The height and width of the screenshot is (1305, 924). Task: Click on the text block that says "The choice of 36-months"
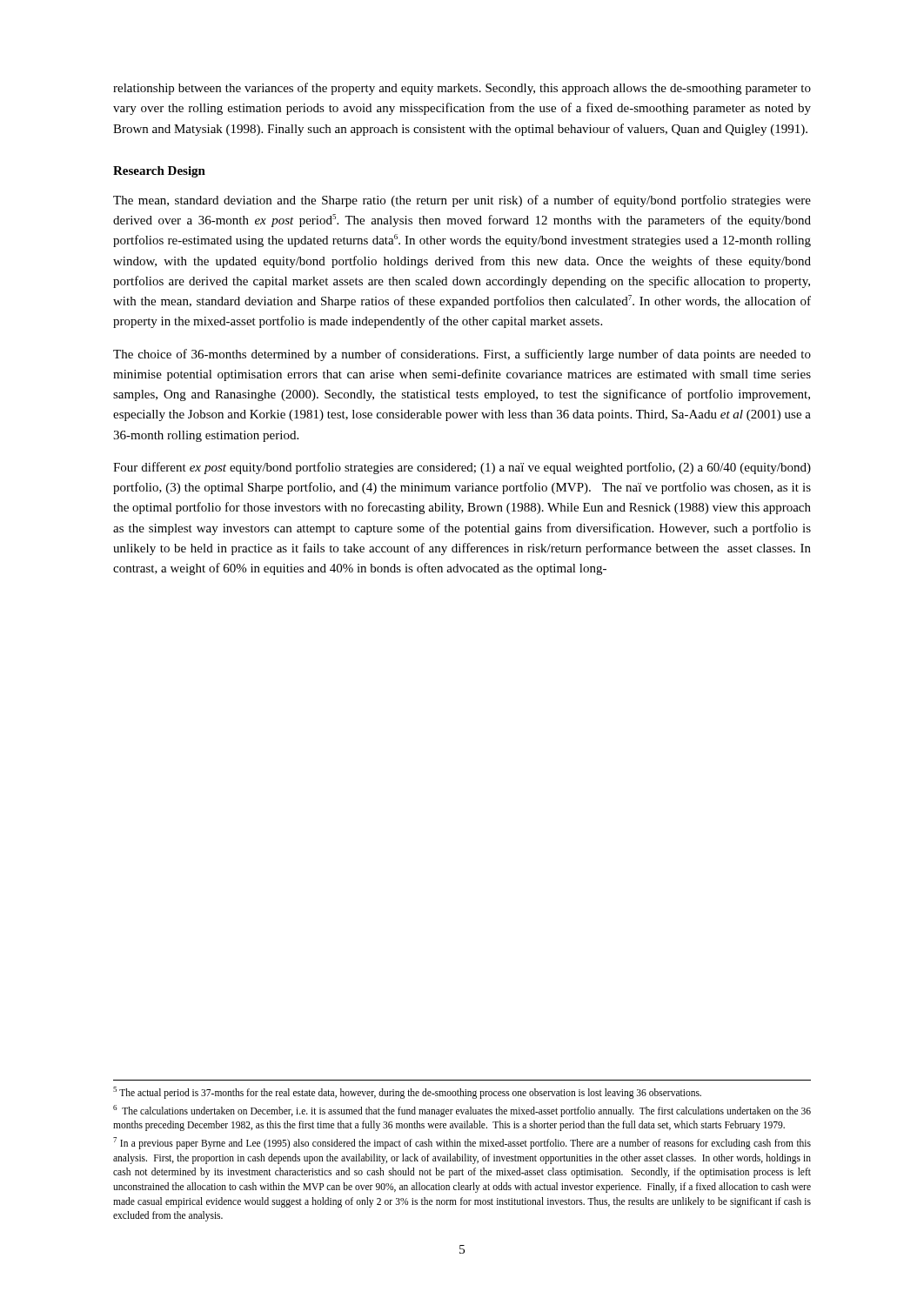pyautogui.click(x=462, y=394)
